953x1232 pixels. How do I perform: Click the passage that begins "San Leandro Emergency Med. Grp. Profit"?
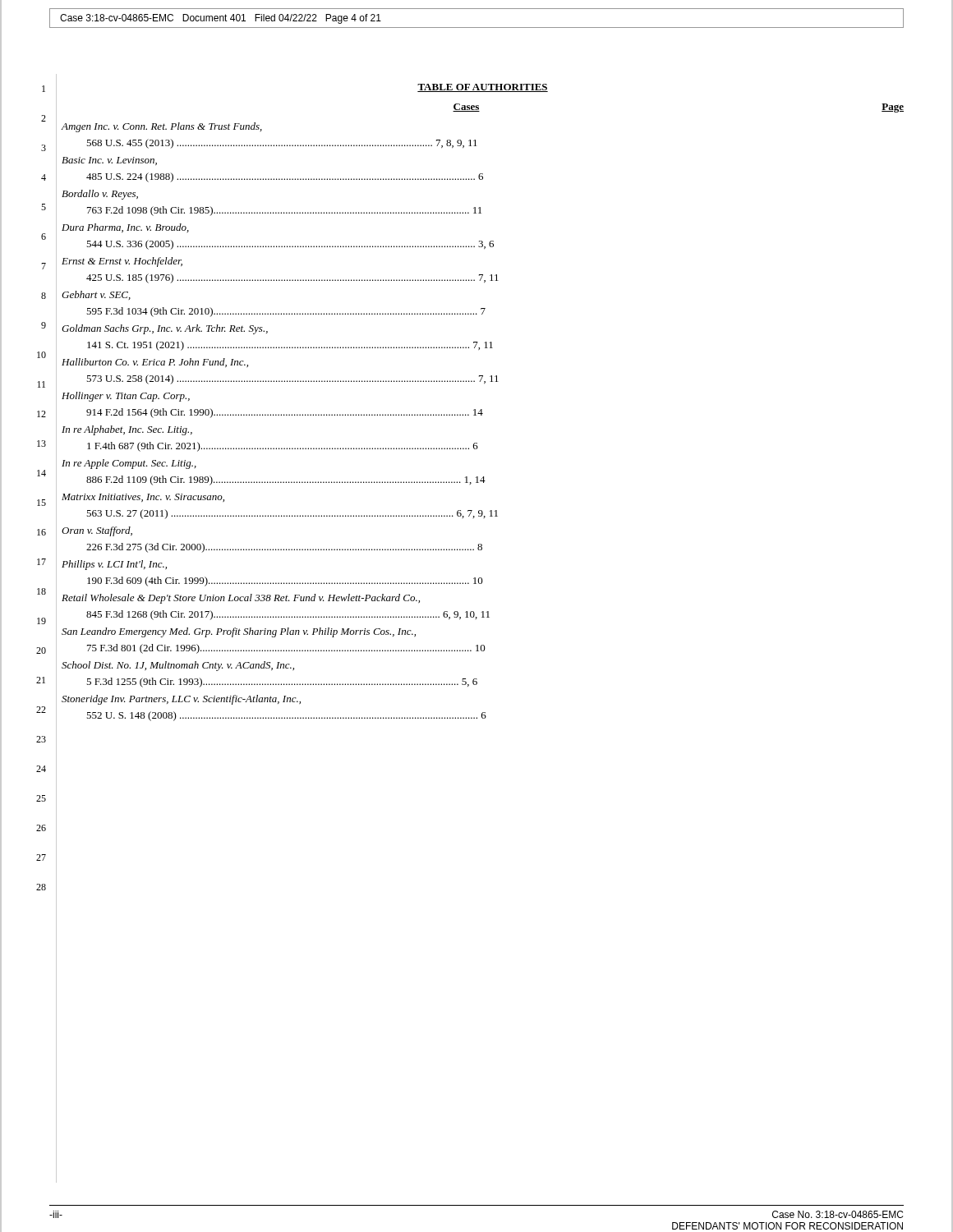(x=483, y=639)
